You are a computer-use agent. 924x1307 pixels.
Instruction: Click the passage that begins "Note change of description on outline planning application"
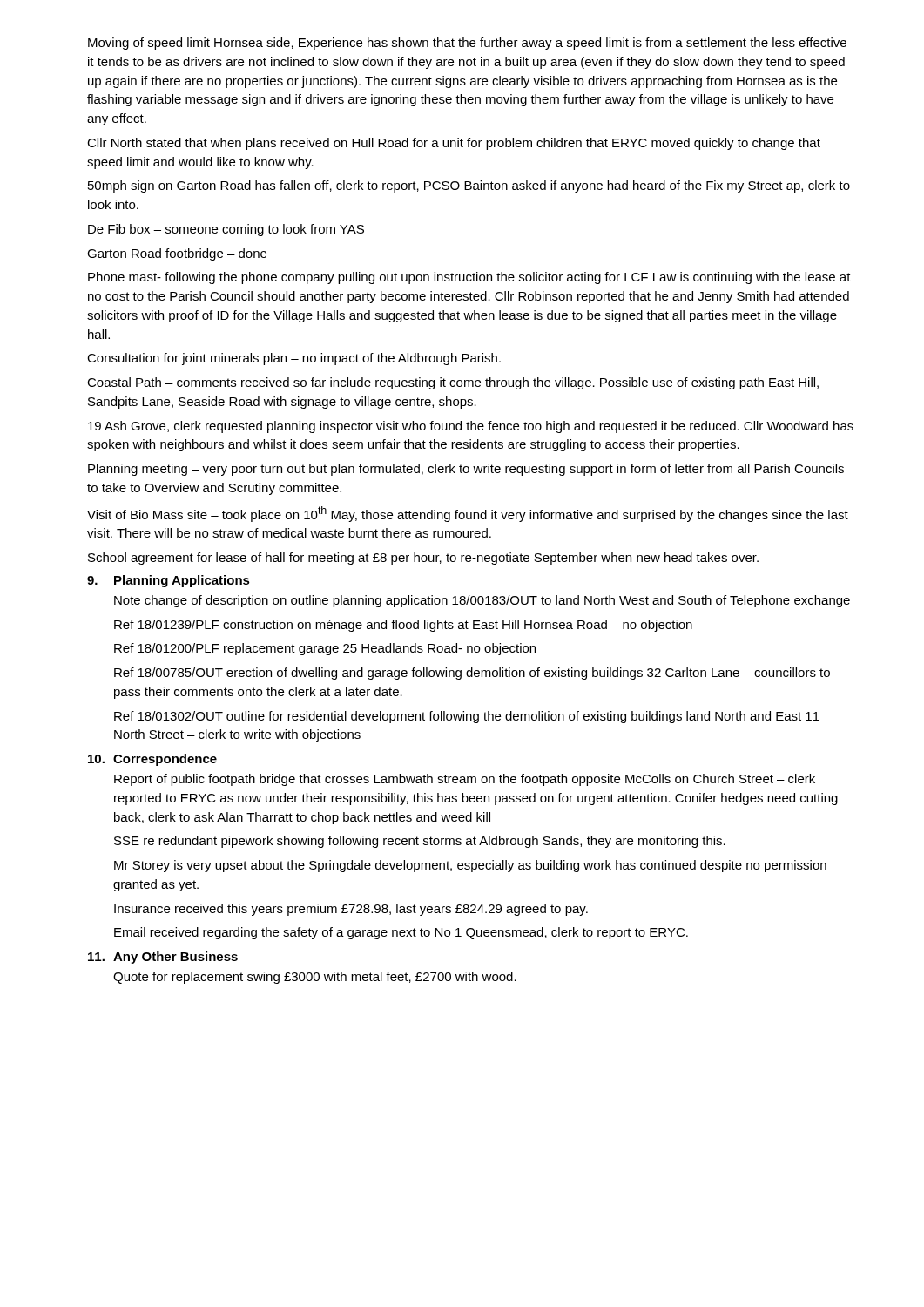[x=484, y=600]
